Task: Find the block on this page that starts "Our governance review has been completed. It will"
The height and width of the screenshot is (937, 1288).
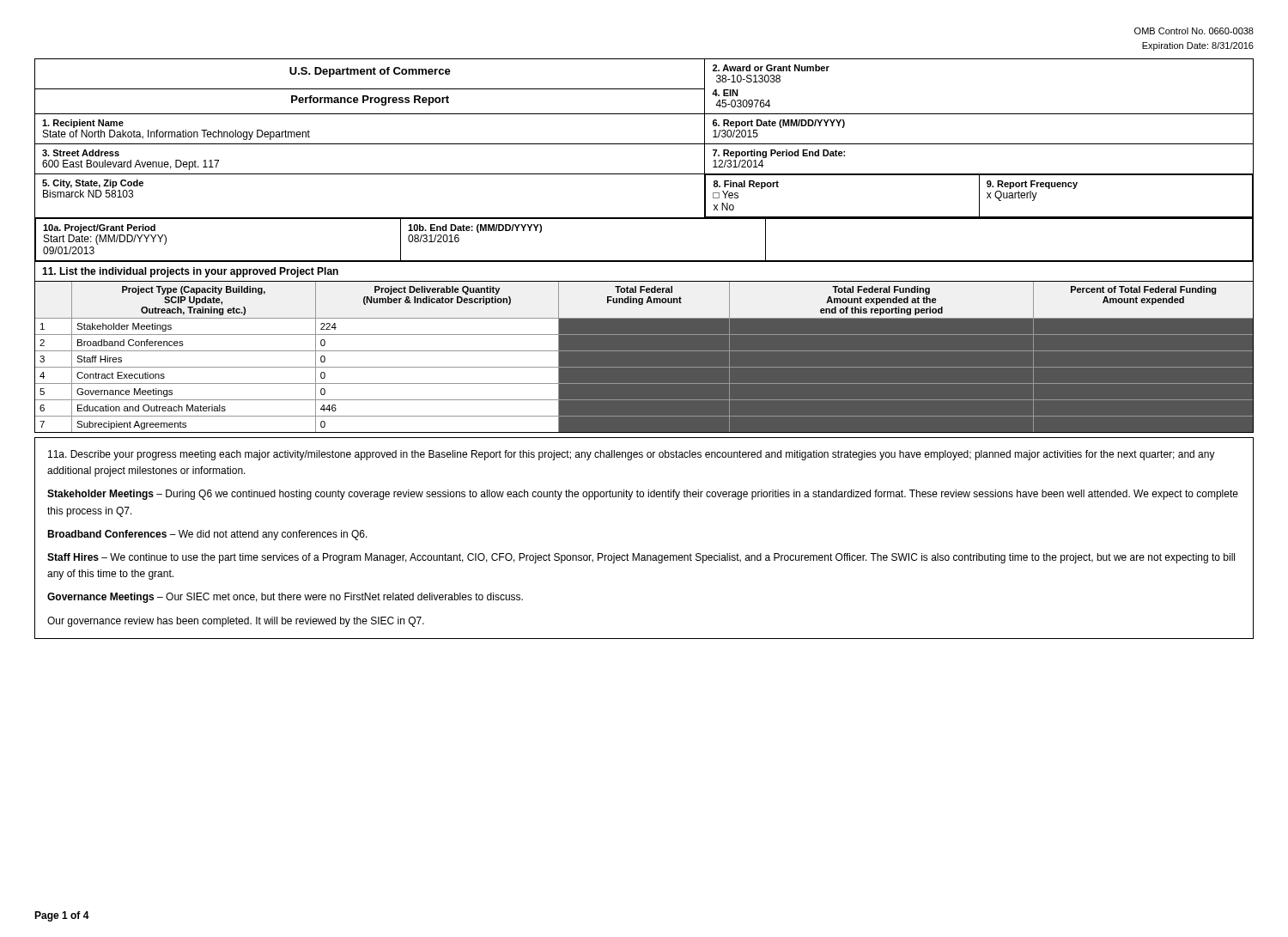Action: pos(236,621)
